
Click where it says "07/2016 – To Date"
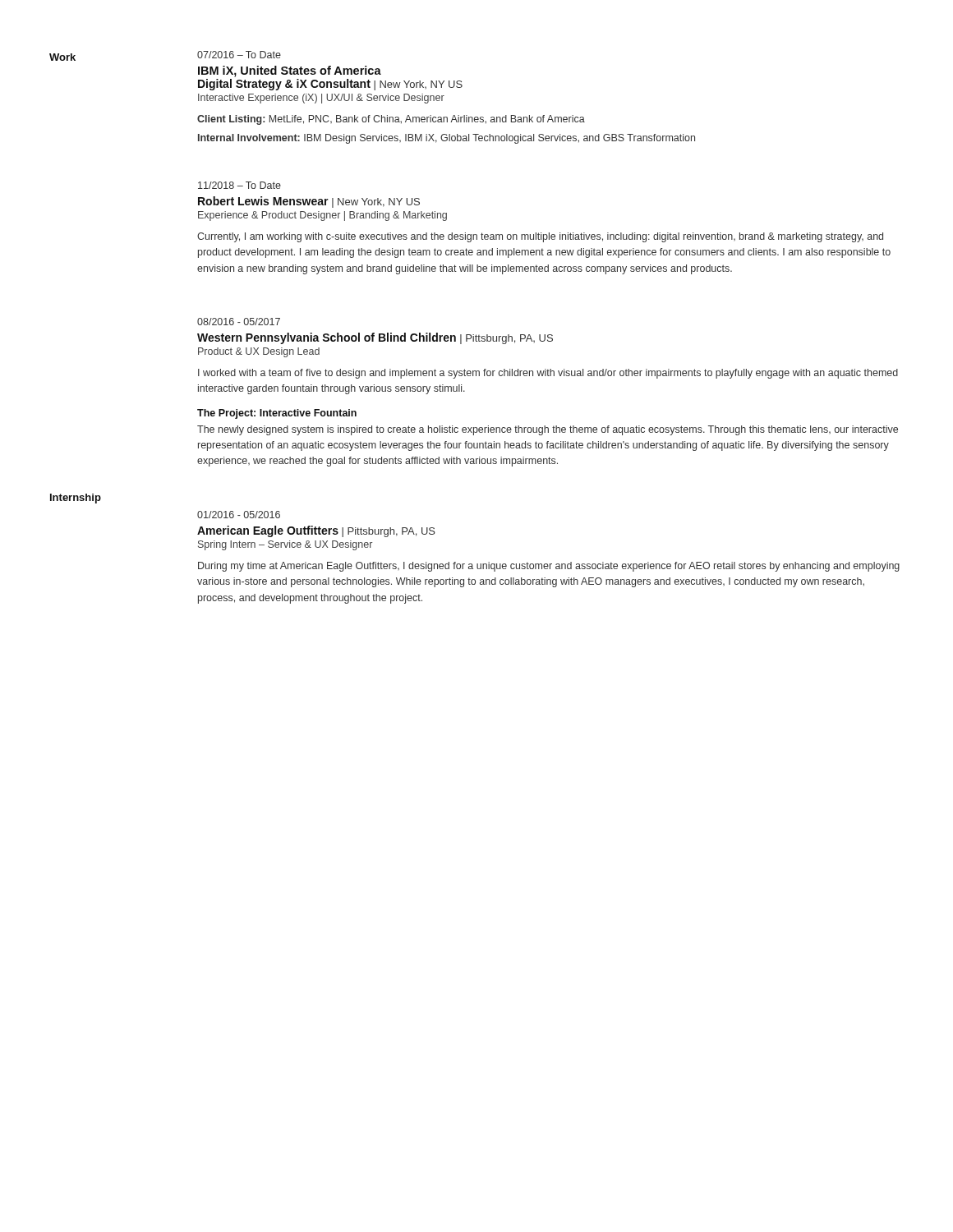click(x=239, y=55)
